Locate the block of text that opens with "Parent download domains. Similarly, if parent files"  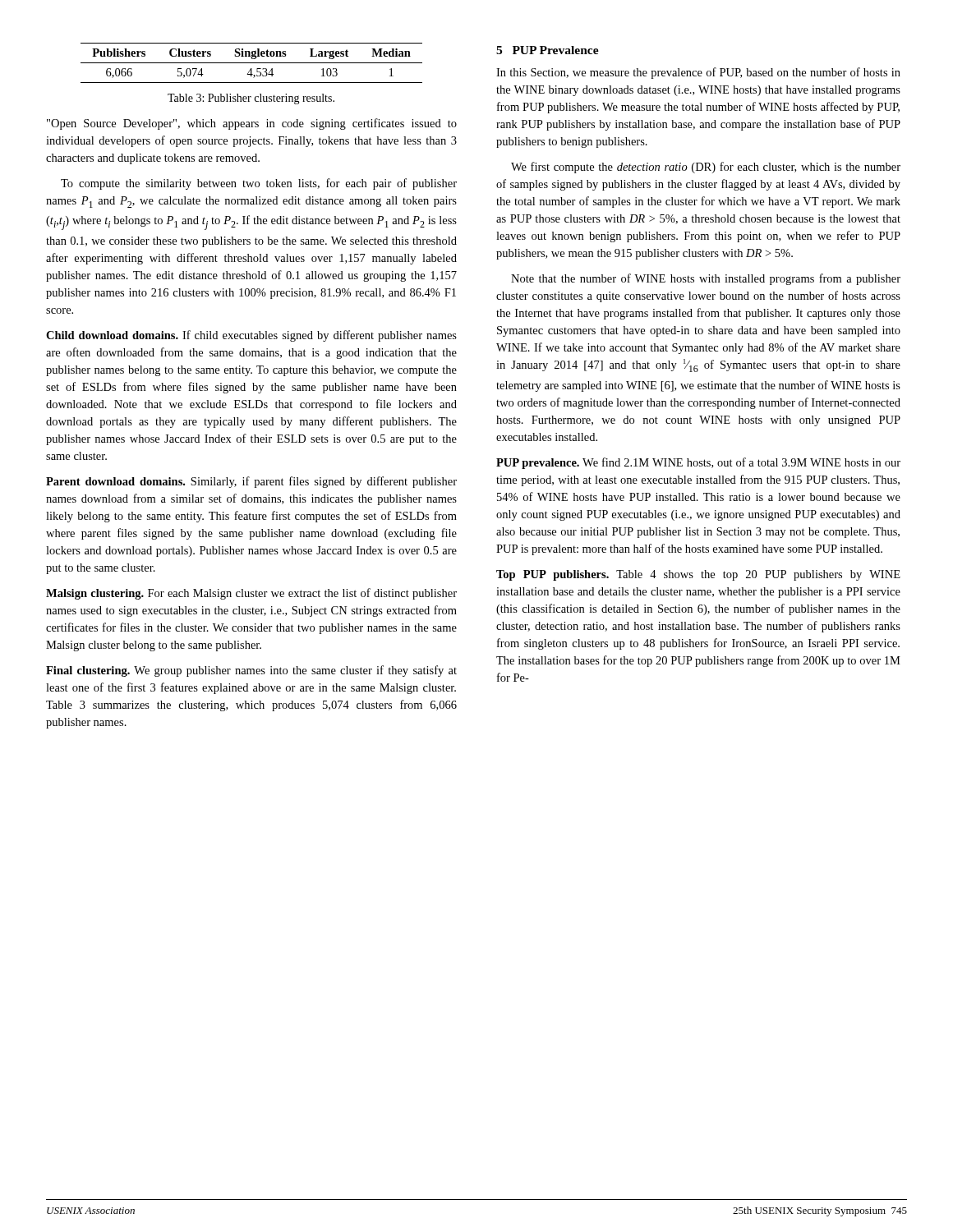click(251, 525)
